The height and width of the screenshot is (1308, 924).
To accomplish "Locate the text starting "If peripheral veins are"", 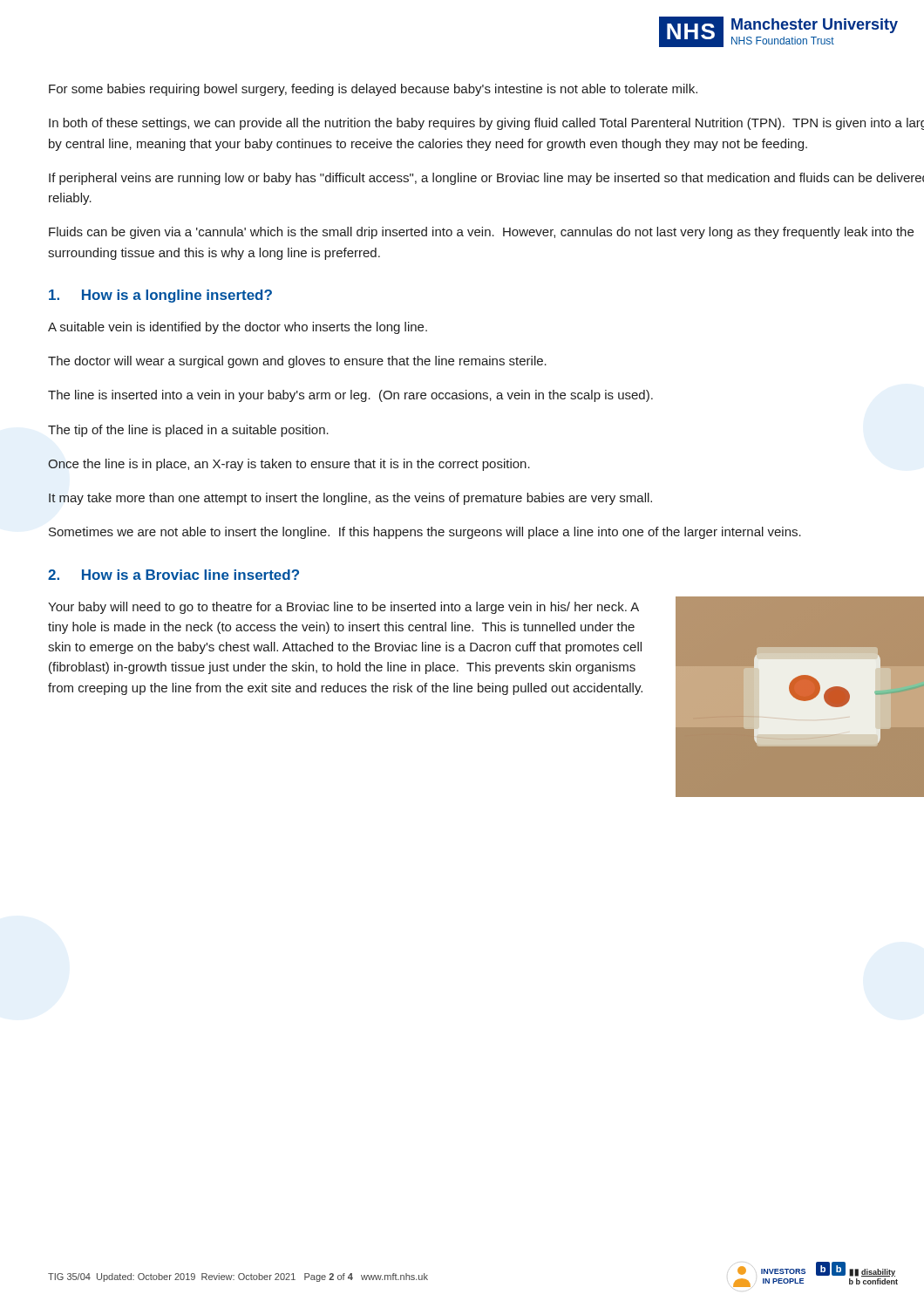I will click(486, 187).
